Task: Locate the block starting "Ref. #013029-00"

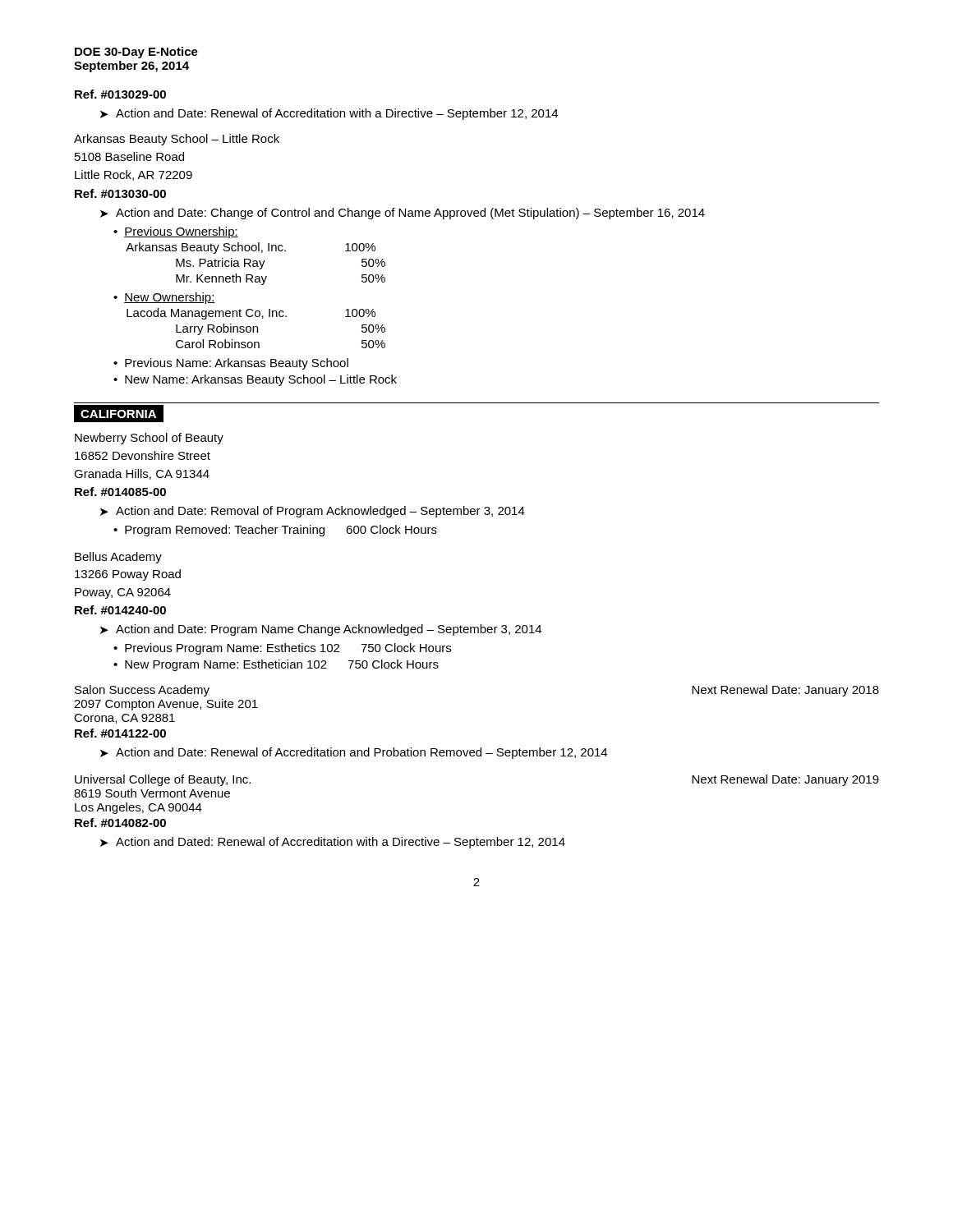Action: [120, 94]
